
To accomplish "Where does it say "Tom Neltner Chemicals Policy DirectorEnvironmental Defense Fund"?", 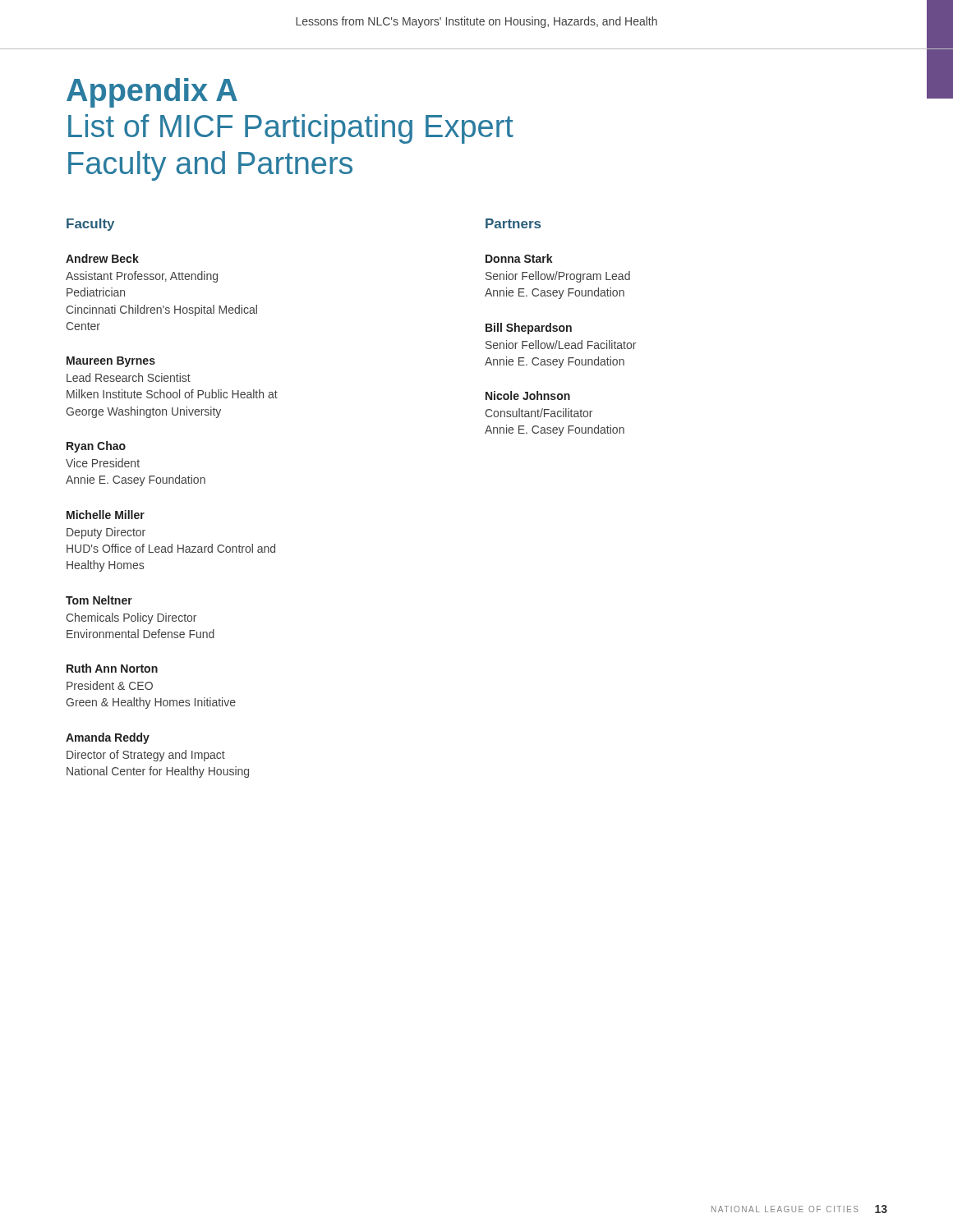I will tap(99, 600).
